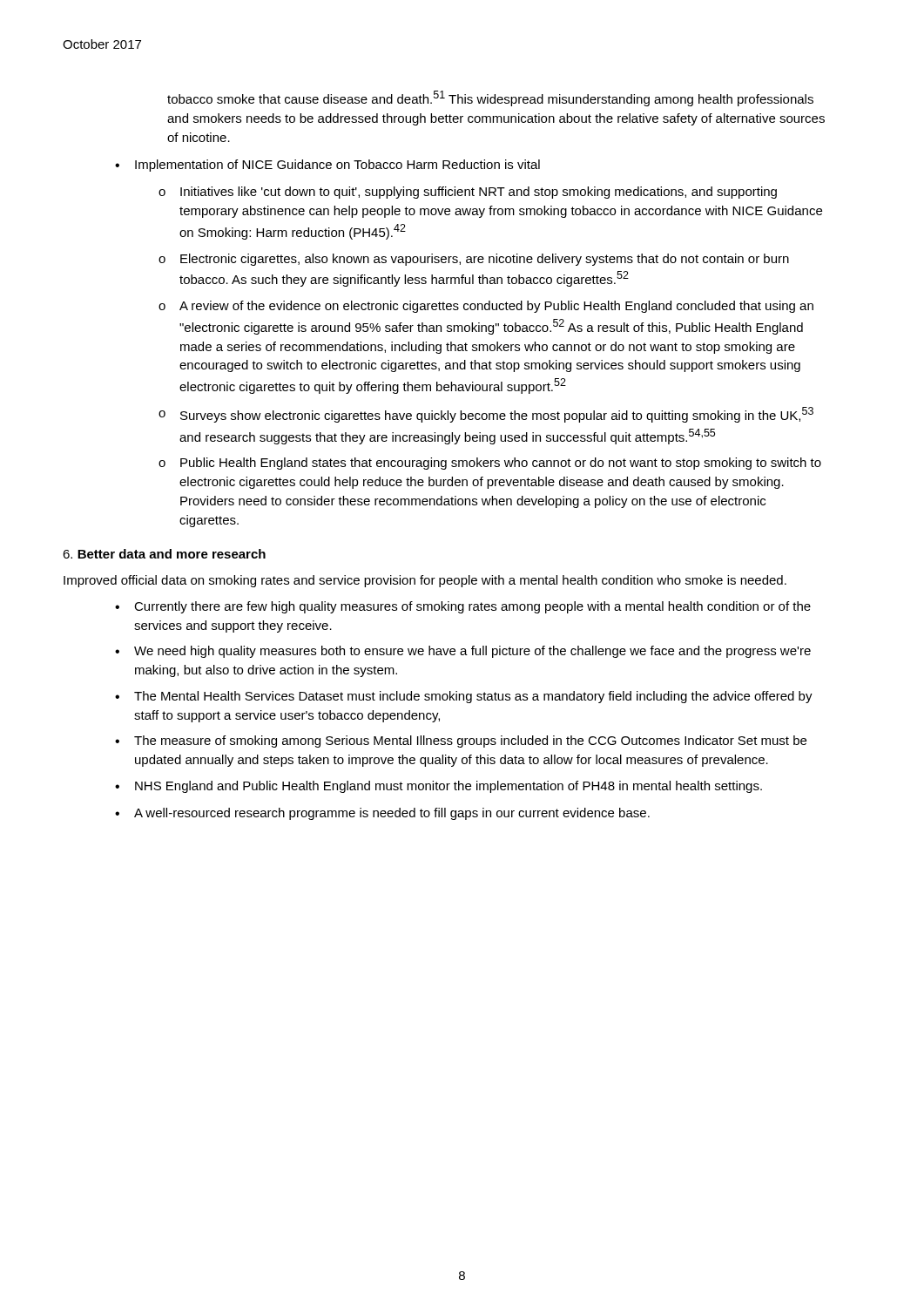Where is the passage that starts "tobacco smoke that cause disease and"?
This screenshot has height=1307, width=924.
click(496, 117)
